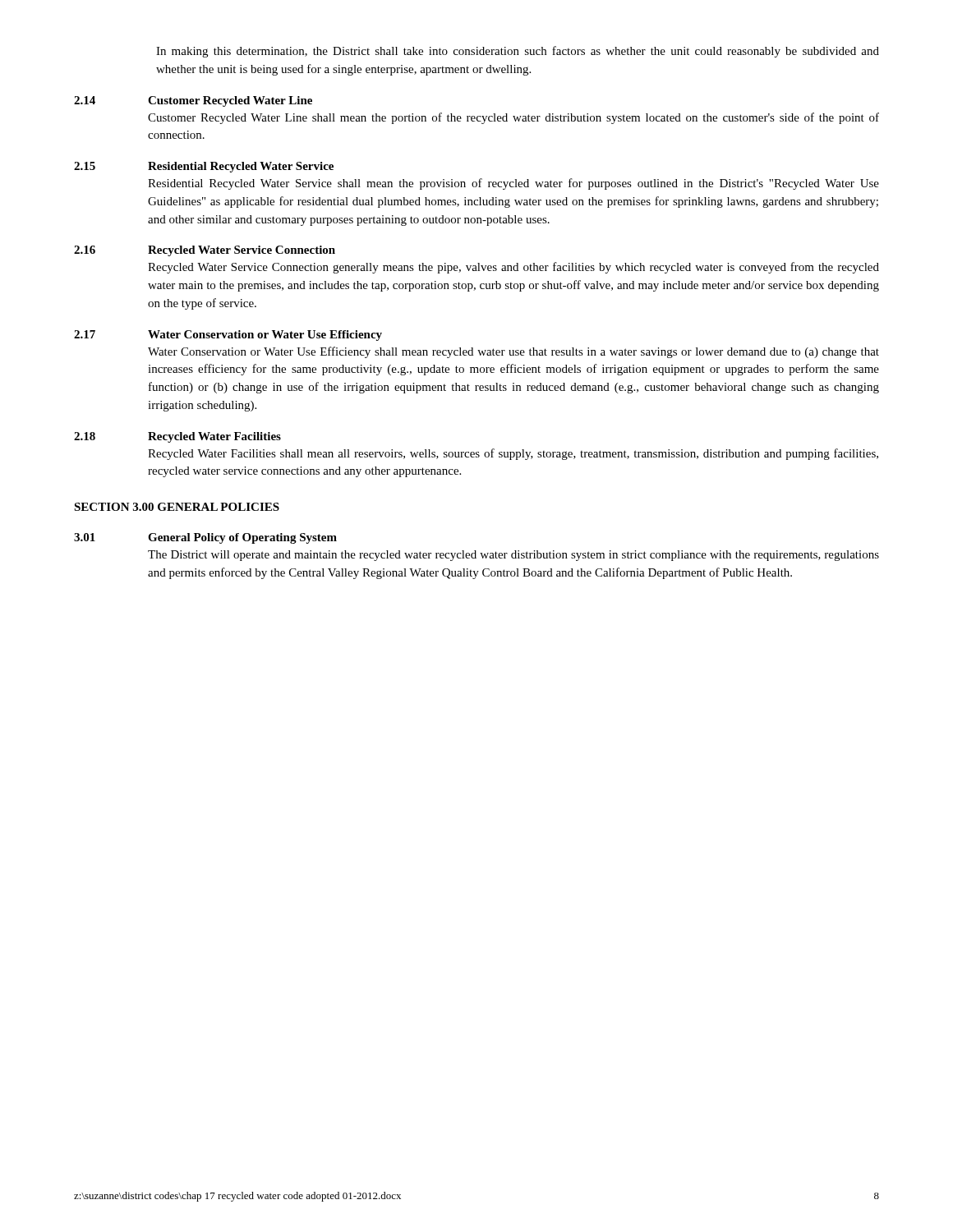The height and width of the screenshot is (1232, 953).
Task: Find the list item containing "2.14 Customer Recycled"
Action: coord(476,119)
